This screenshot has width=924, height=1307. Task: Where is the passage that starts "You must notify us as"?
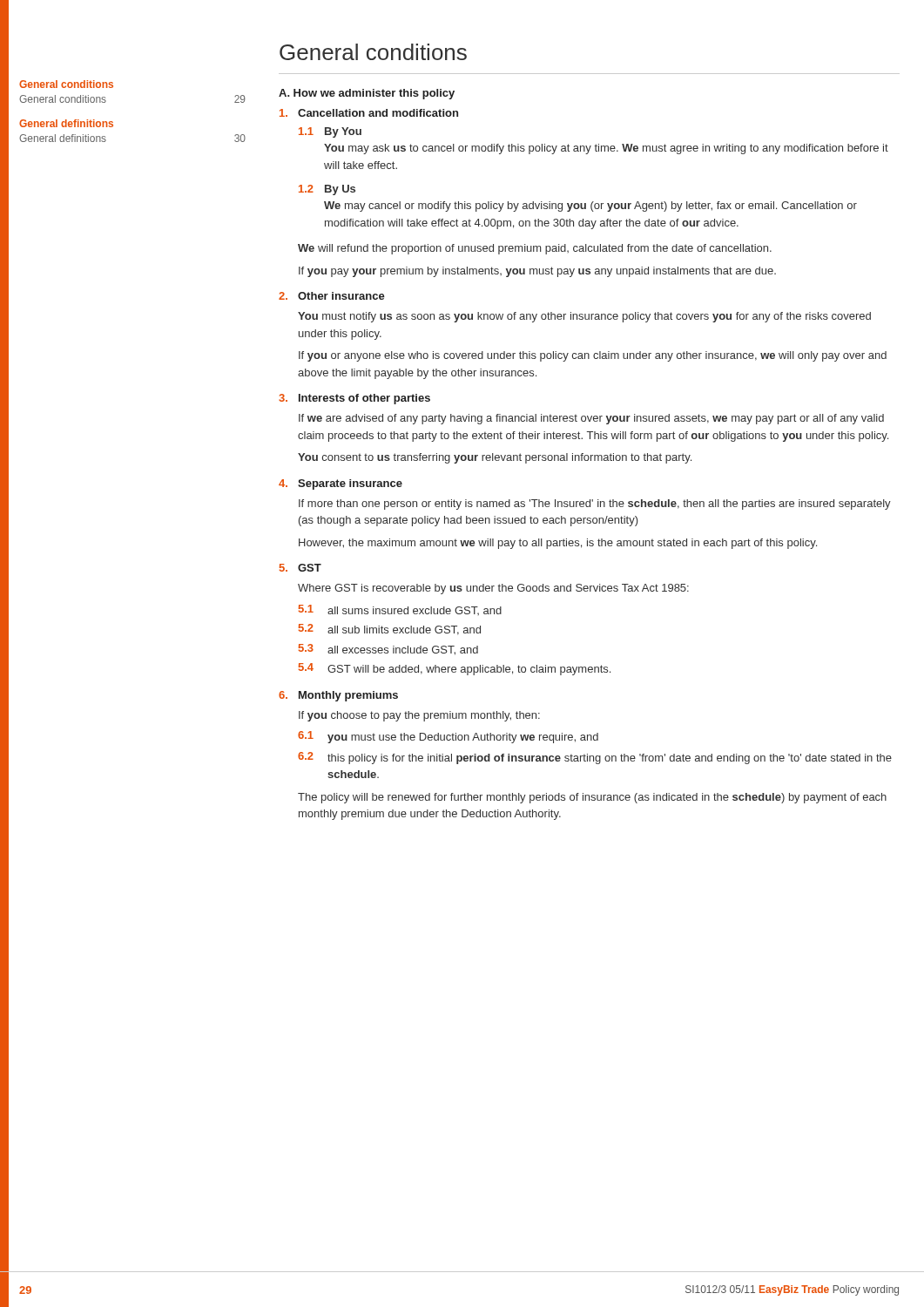[x=585, y=324]
